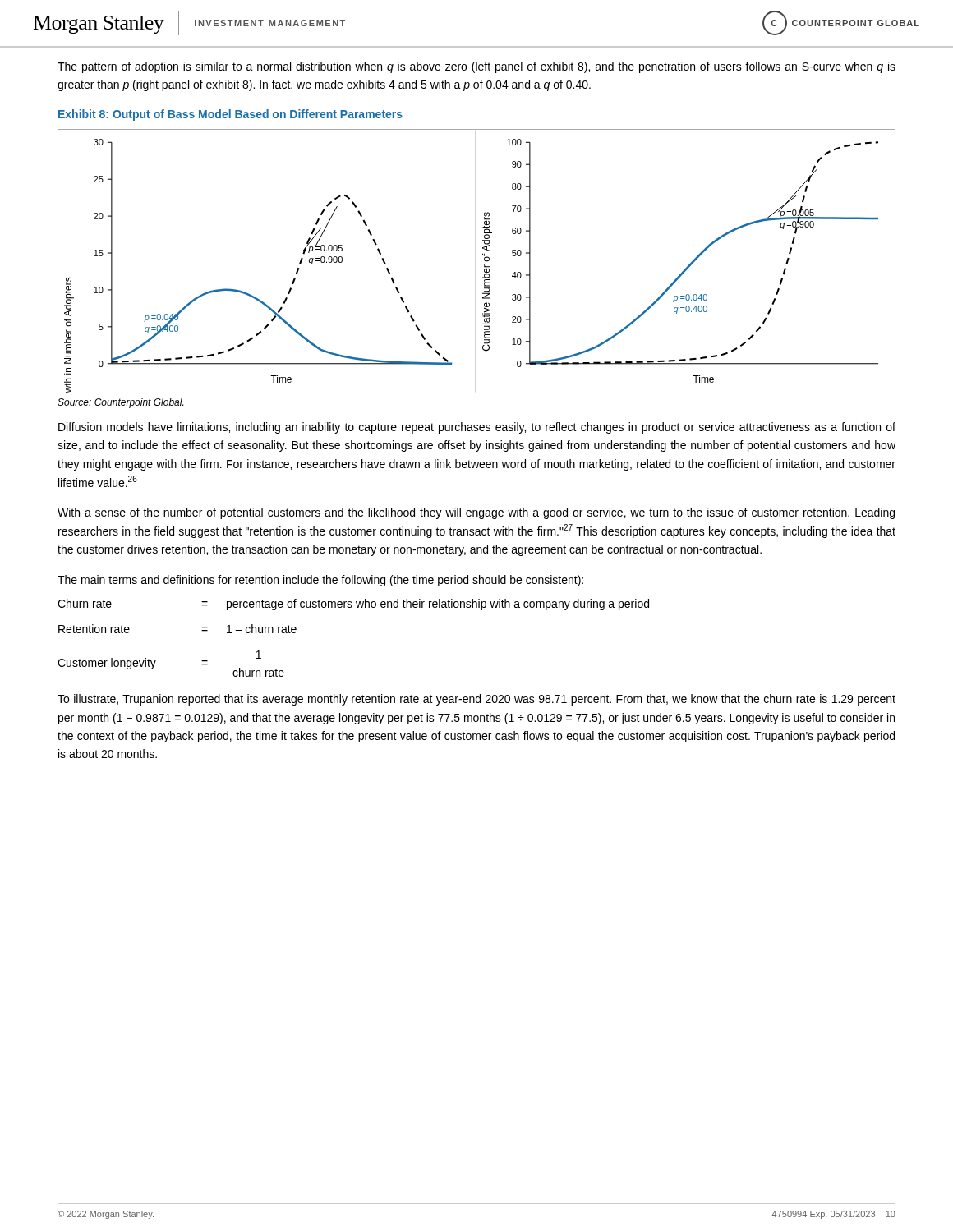Point to the block beginning "The main terms and"
Viewport: 953px width, 1232px height.
coord(321,580)
